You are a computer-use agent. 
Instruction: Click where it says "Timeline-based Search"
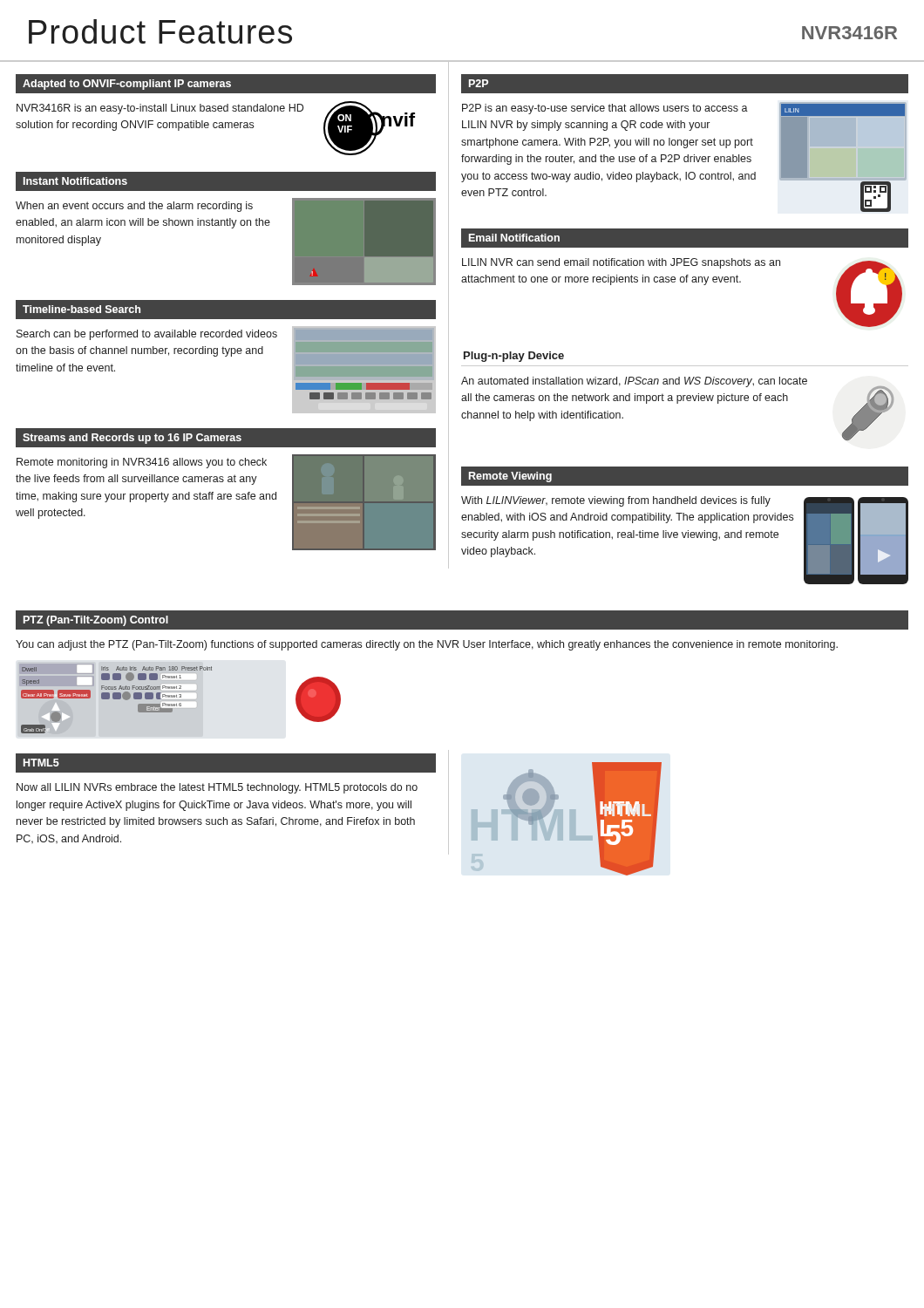tap(82, 310)
